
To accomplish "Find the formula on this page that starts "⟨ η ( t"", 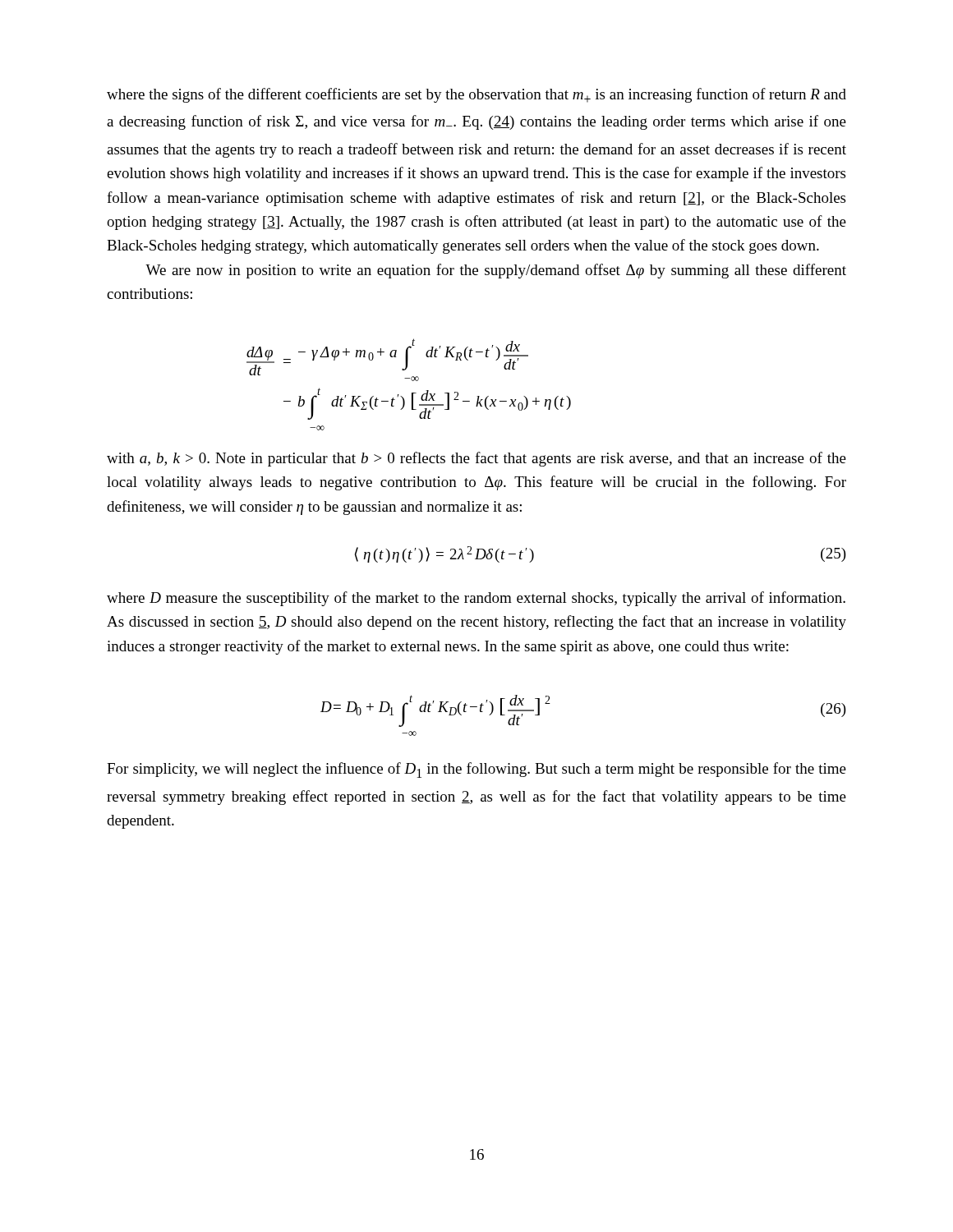I will [476, 554].
